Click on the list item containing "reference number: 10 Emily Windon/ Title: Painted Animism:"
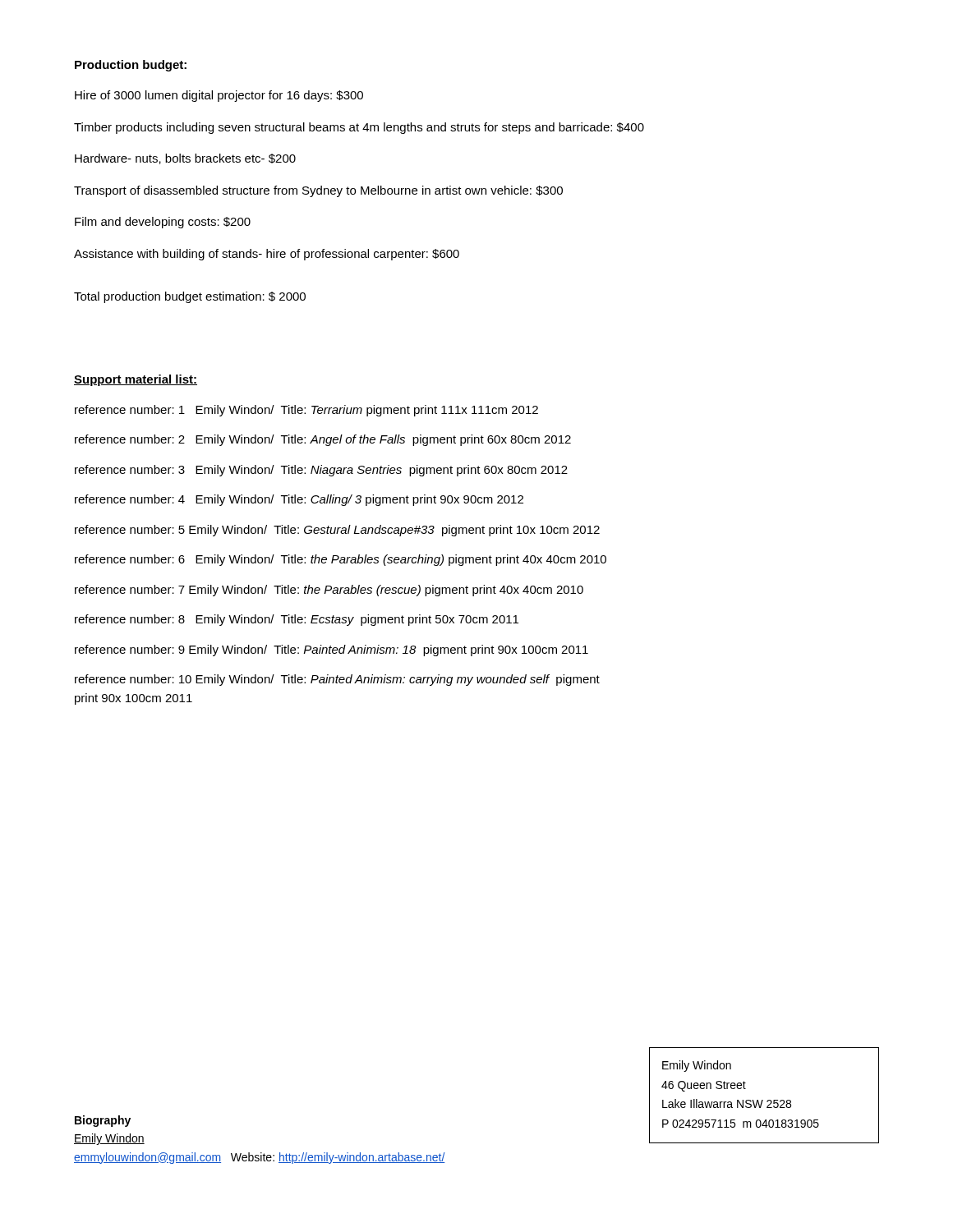The width and height of the screenshot is (953, 1232). tap(337, 688)
